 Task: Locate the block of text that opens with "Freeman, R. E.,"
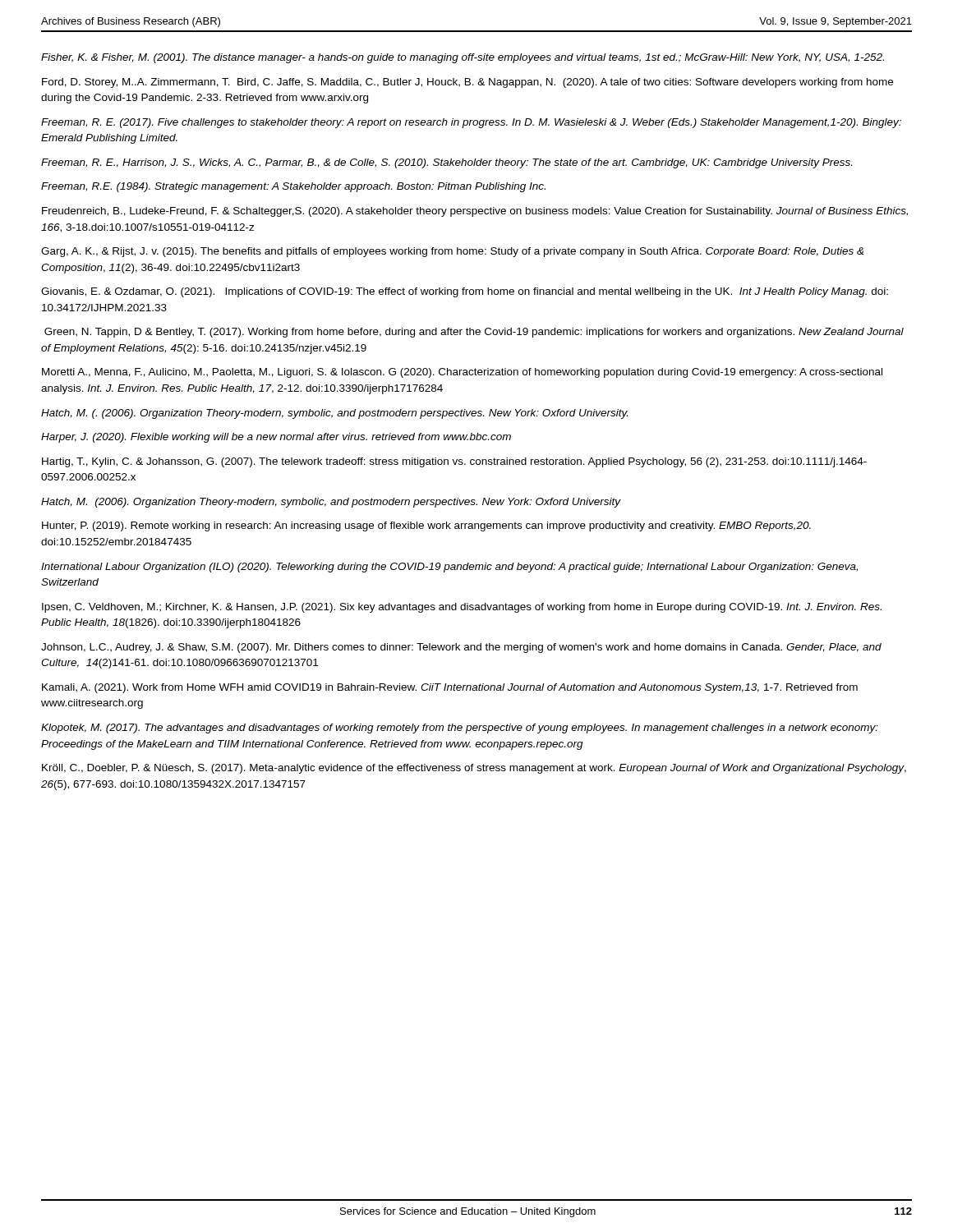447,162
